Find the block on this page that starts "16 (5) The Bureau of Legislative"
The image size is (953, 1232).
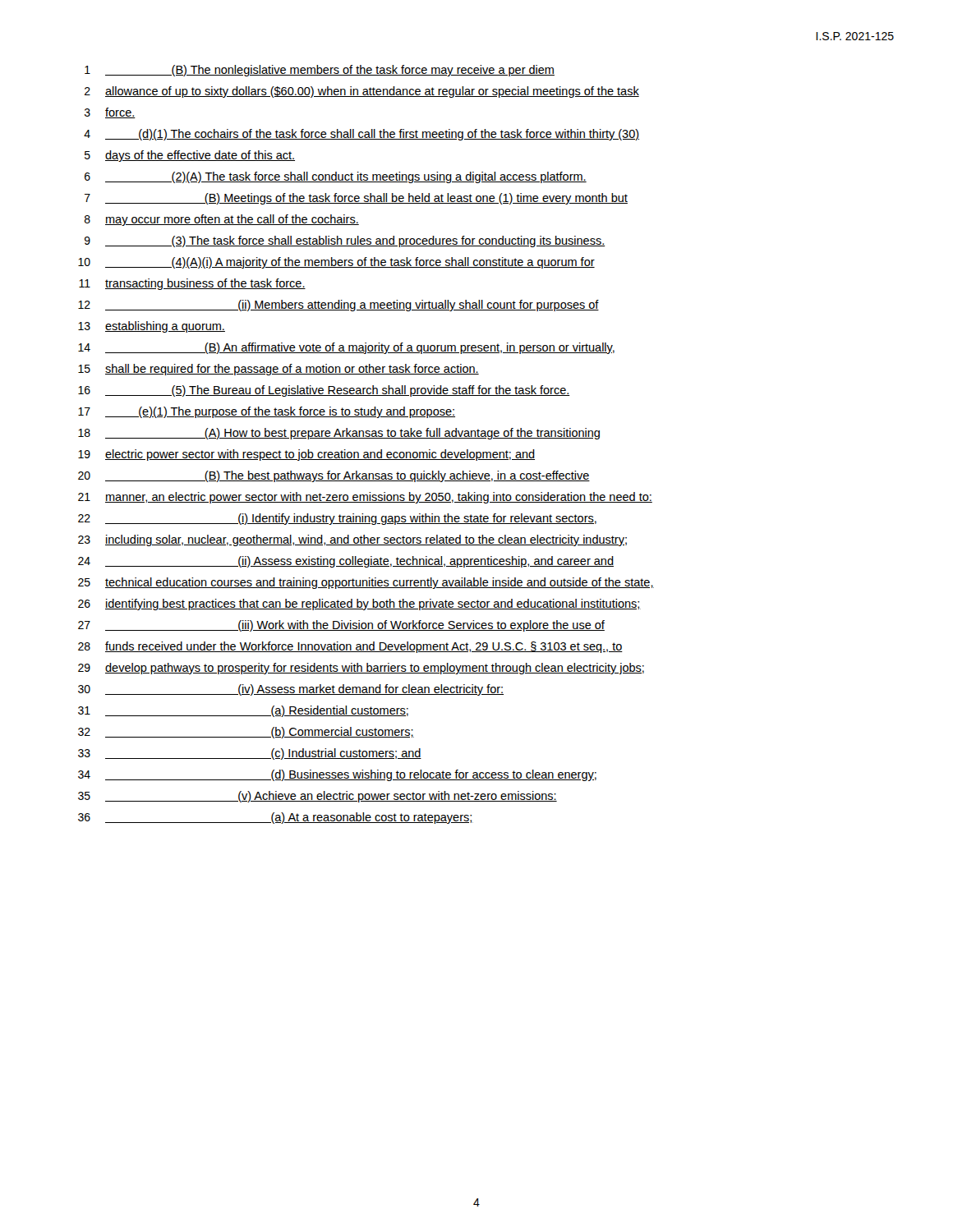click(x=476, y=390)
